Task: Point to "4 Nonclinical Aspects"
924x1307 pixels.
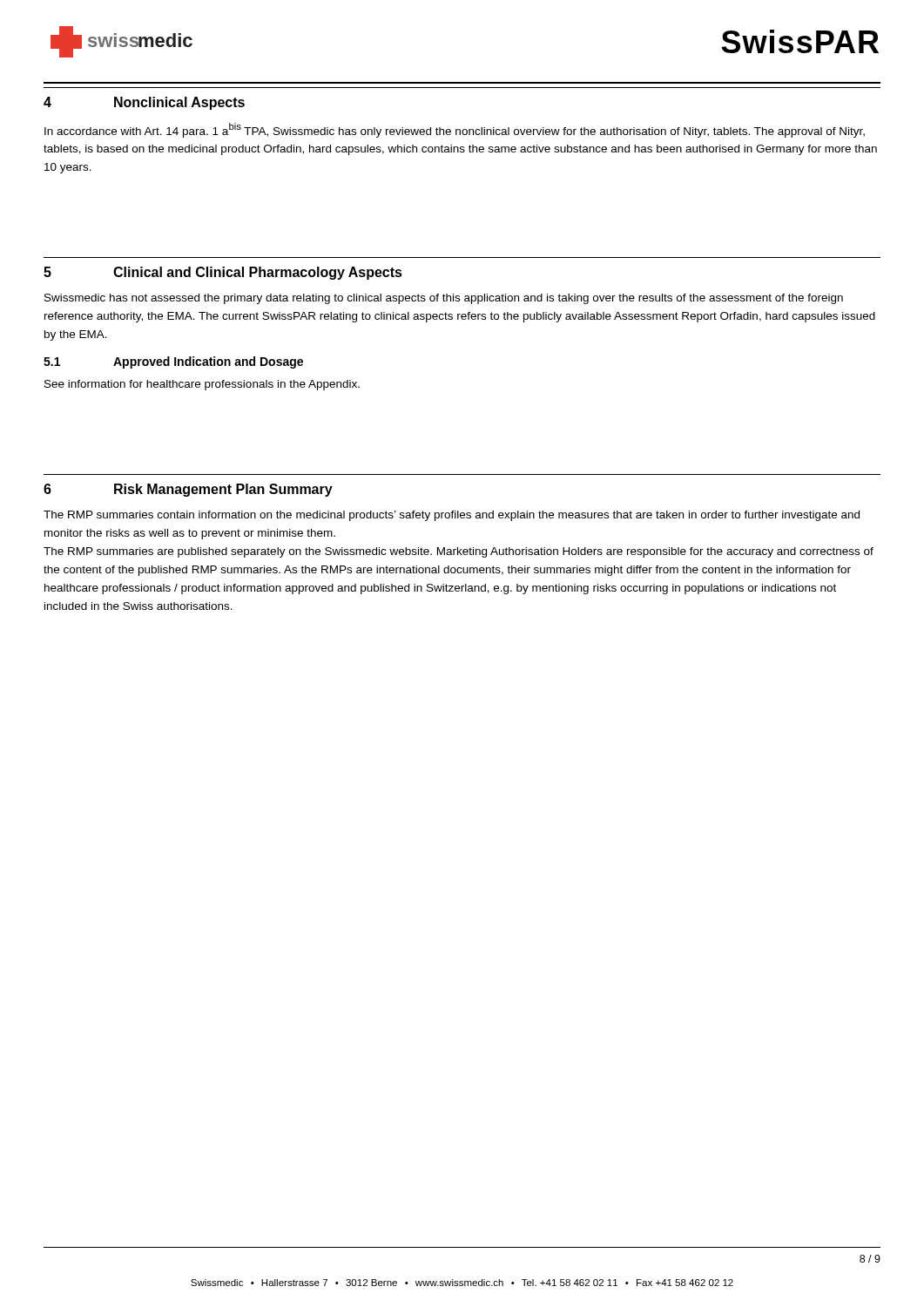Action: click(144, 103)
